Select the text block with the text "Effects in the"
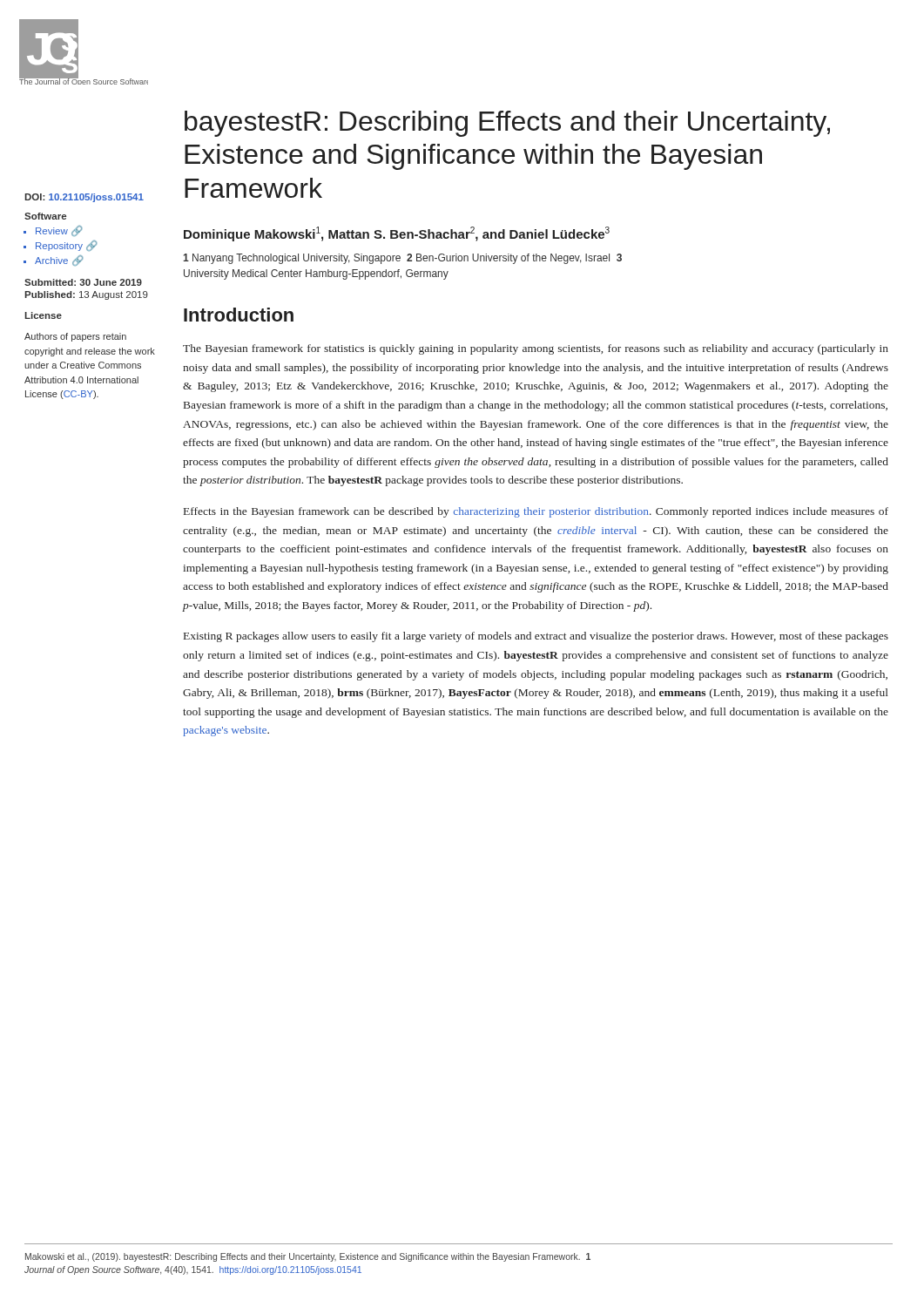Screen dimensions: 1307x924 pos(536,558)
